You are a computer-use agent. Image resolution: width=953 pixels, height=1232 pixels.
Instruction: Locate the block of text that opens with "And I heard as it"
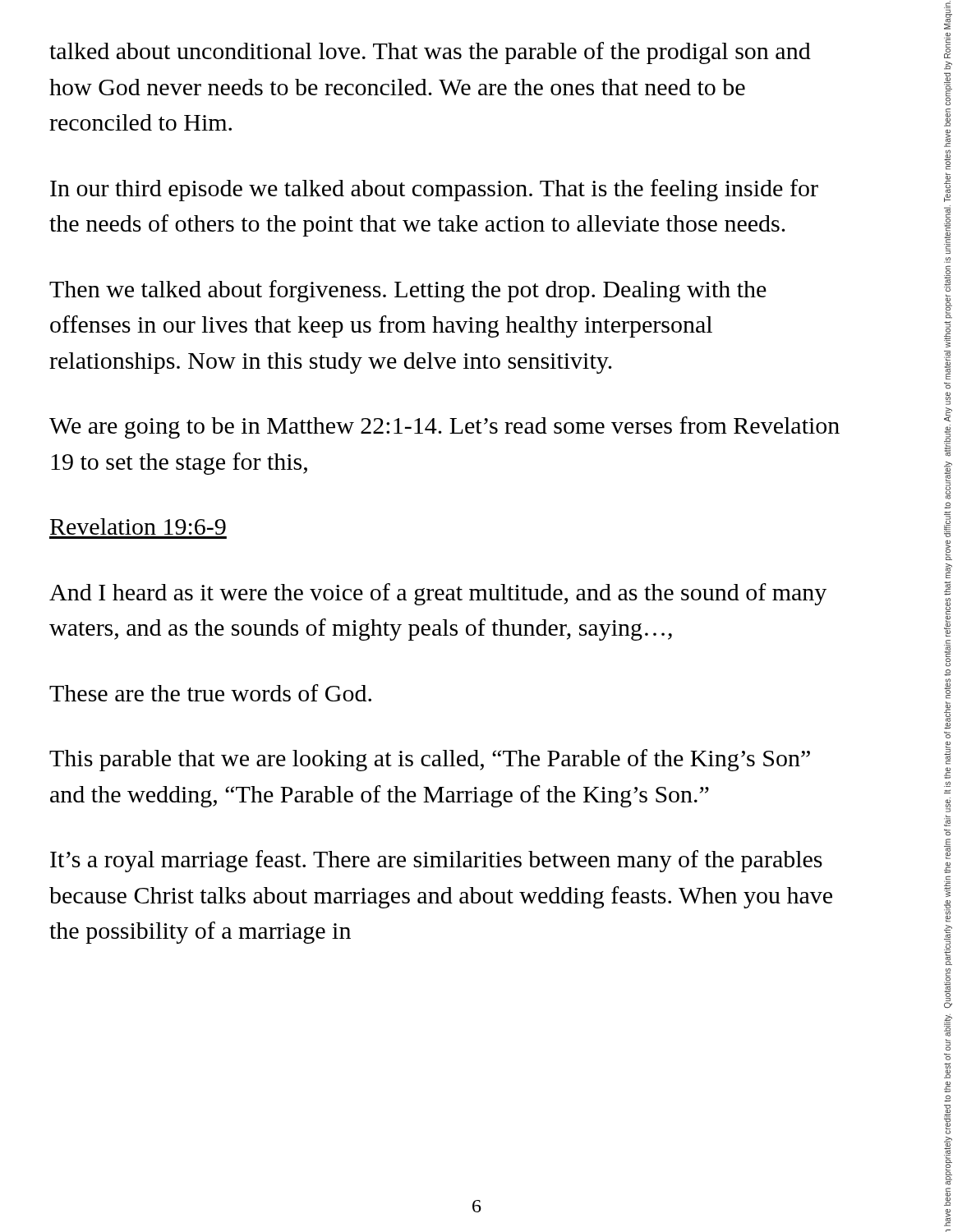tap(438, 609)
